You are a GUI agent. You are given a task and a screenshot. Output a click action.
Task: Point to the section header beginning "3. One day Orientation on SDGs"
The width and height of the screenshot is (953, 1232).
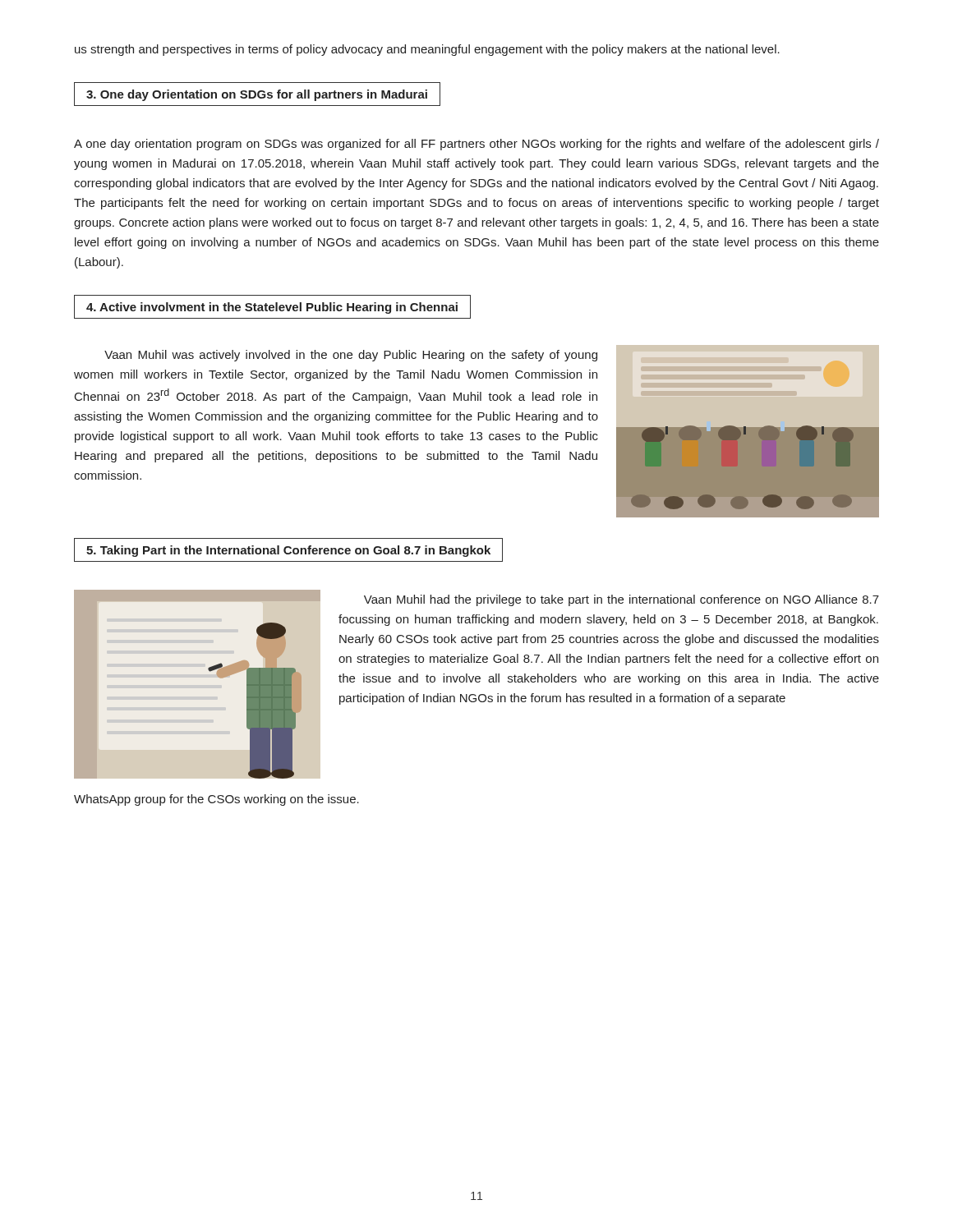(257, 94)
